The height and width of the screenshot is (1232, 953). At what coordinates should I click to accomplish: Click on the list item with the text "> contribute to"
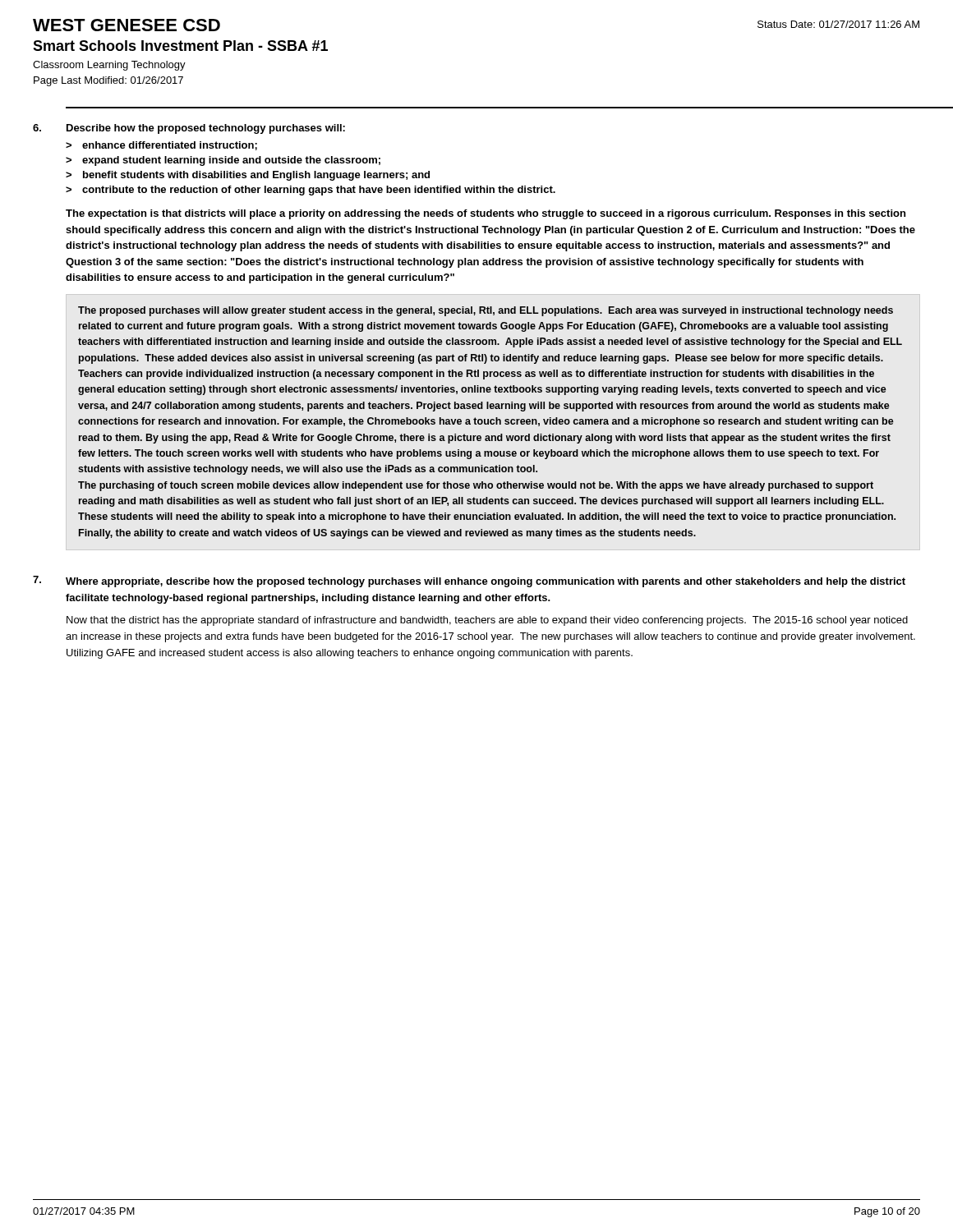pos(311,189)
